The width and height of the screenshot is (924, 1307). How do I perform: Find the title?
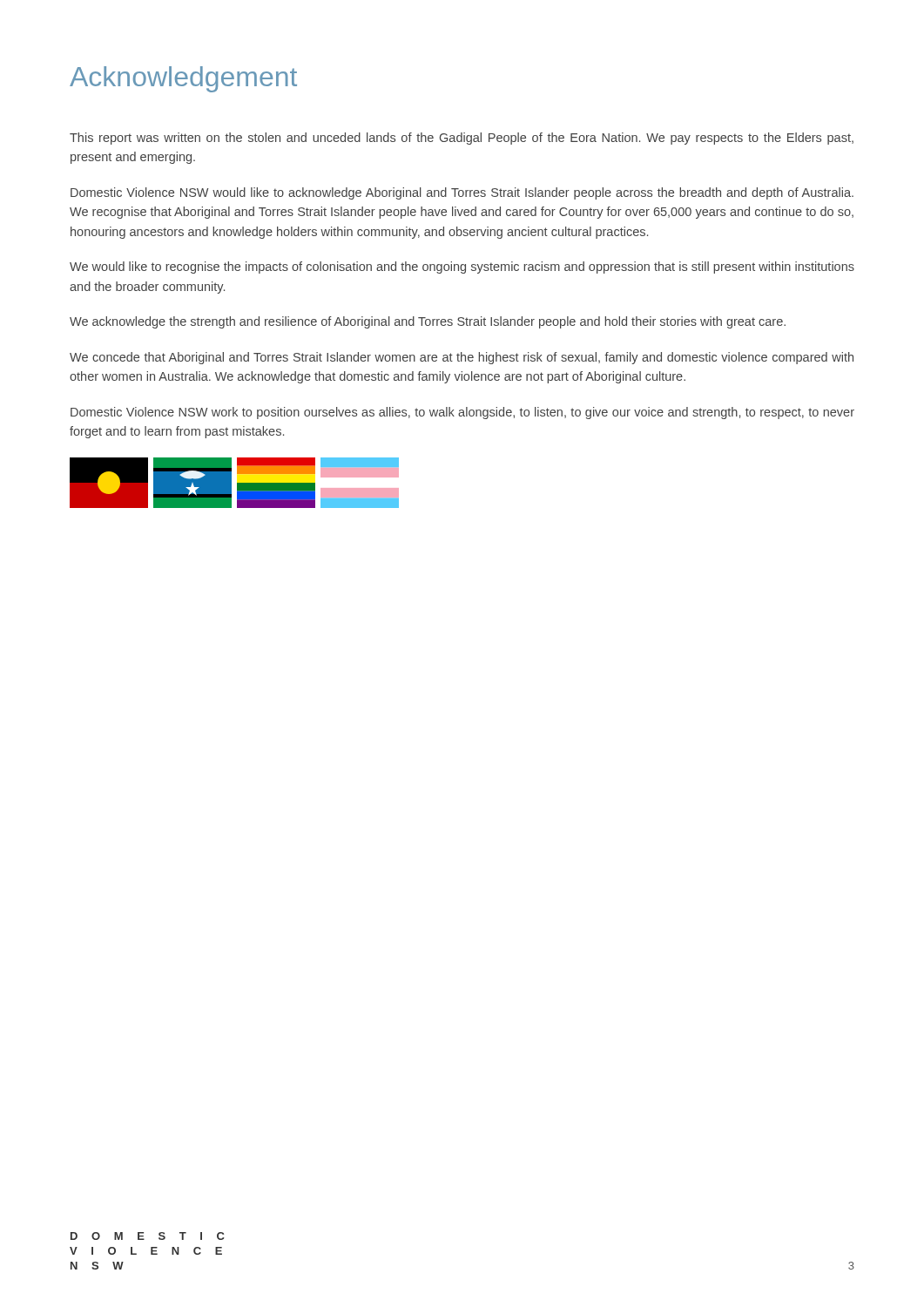pyautogui.click(x=184, y=77)
